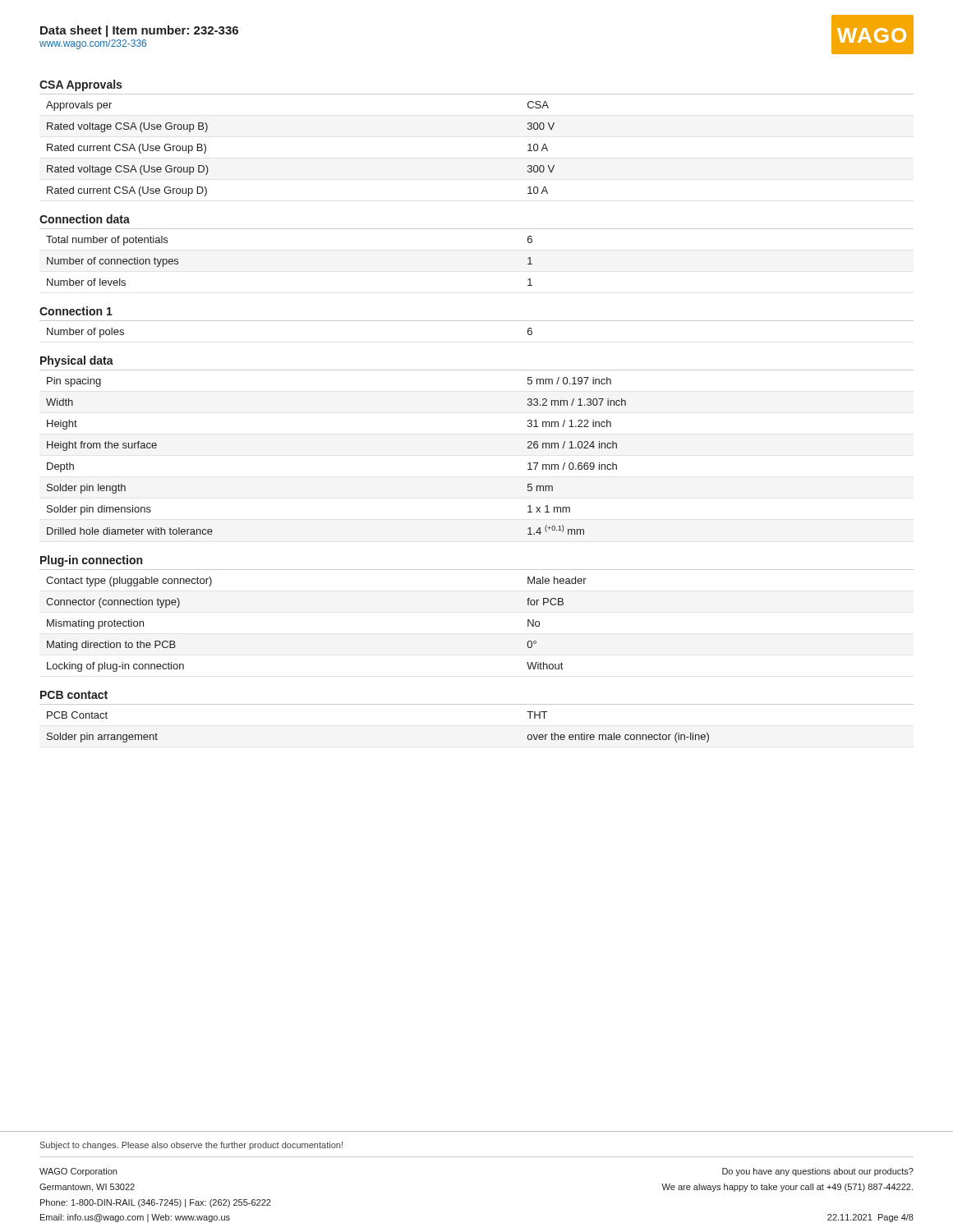The image size is (953, 1232).
Task: Find the block on this page that starts "Subject to changes. Please also observe the further"
Action: tap(191, 1145)
